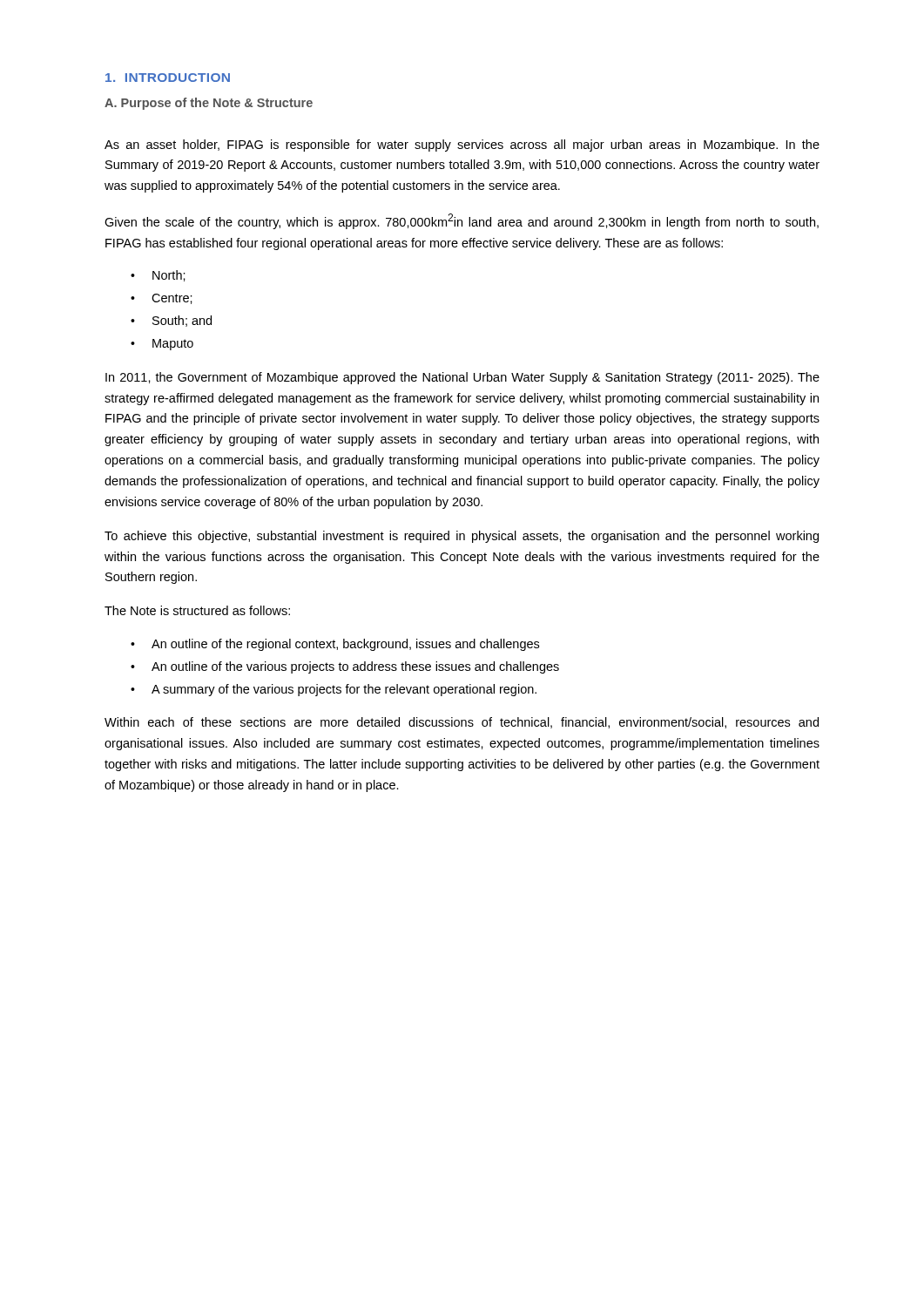Locate the block of text that opens with "As an asset"
The width and height of the screenshot is (924, 1307).
(x=462, y=166)
